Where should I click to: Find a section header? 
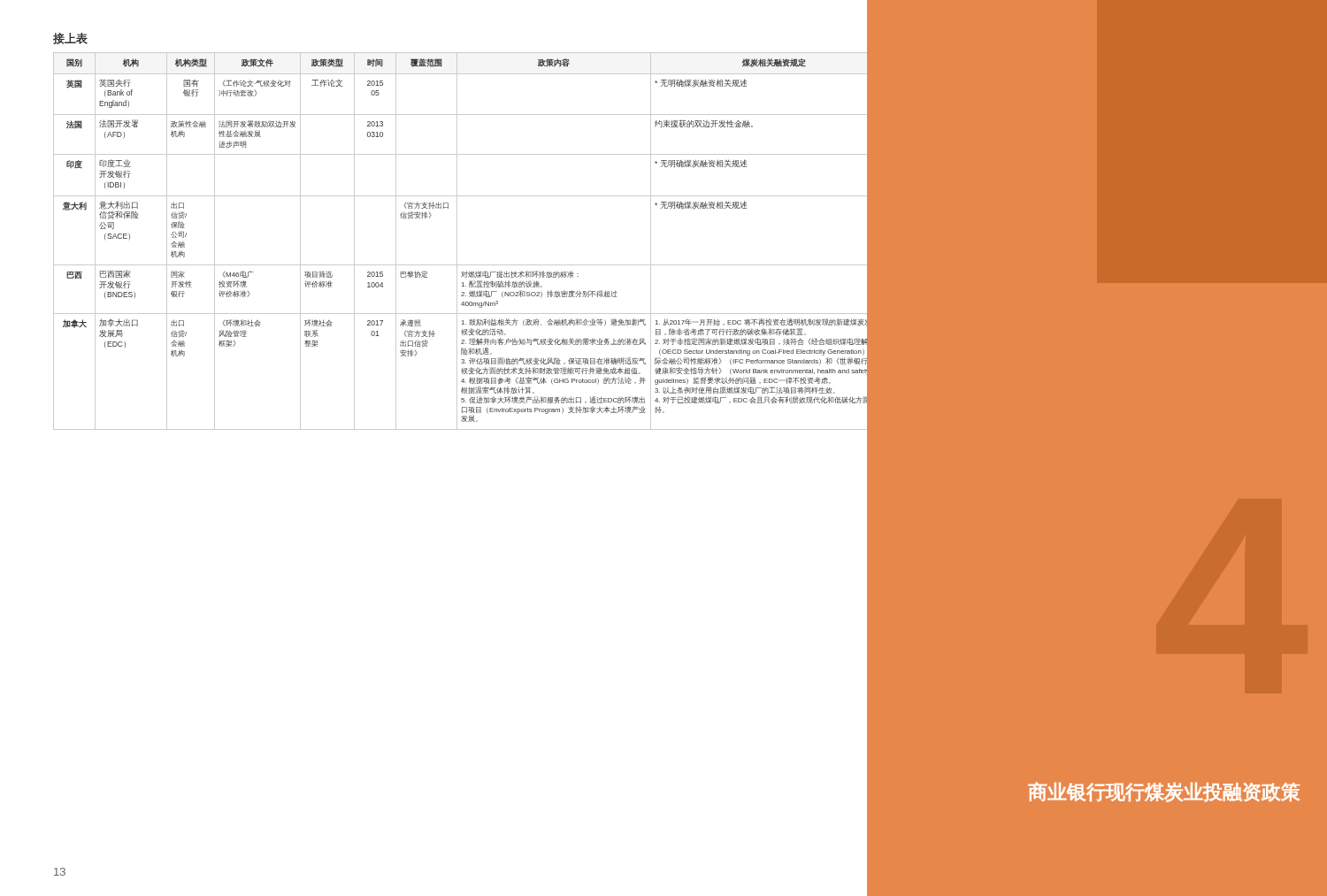[x=70, y=38]
